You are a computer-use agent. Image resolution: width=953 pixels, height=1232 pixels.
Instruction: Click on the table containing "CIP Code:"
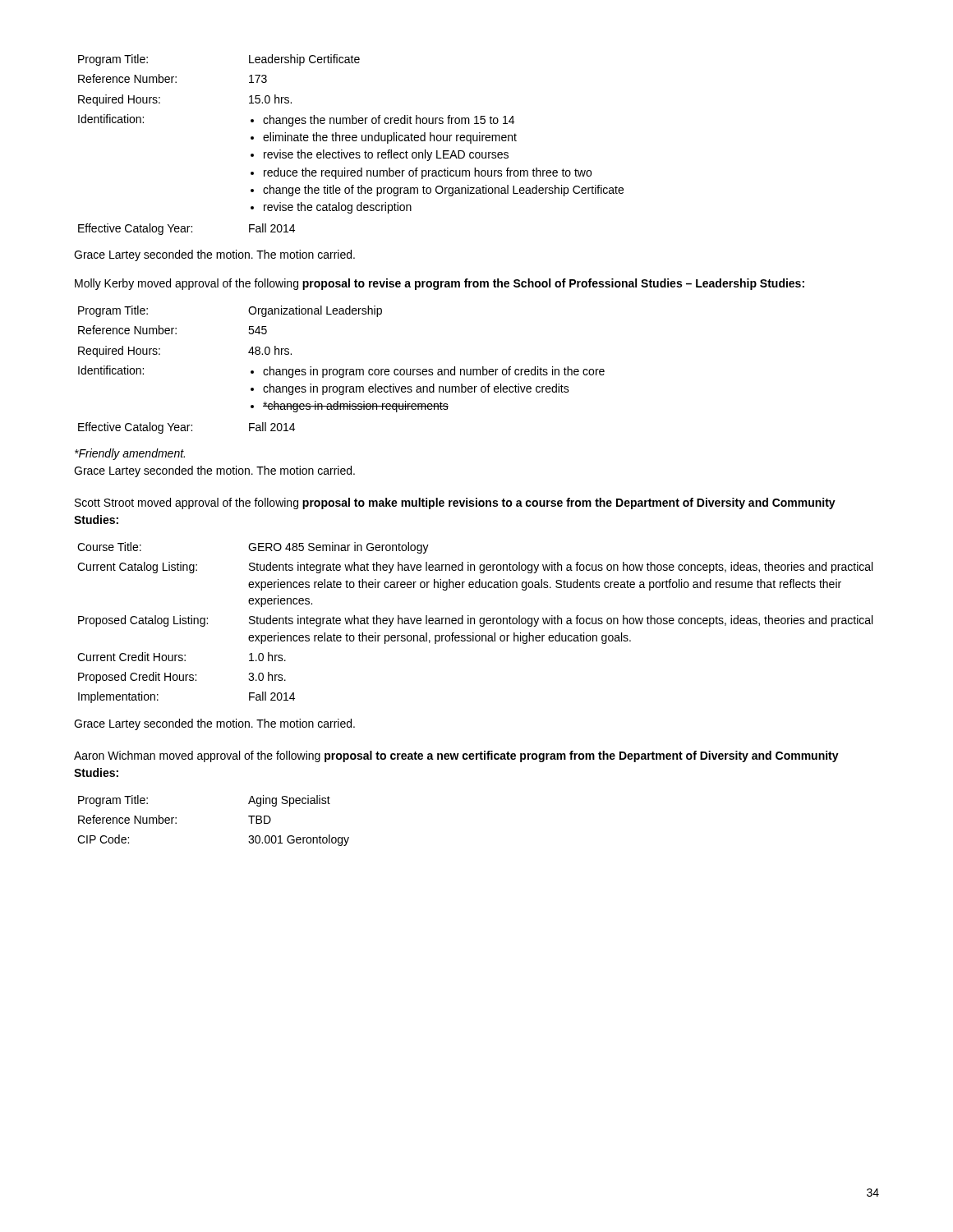[476, 820]
